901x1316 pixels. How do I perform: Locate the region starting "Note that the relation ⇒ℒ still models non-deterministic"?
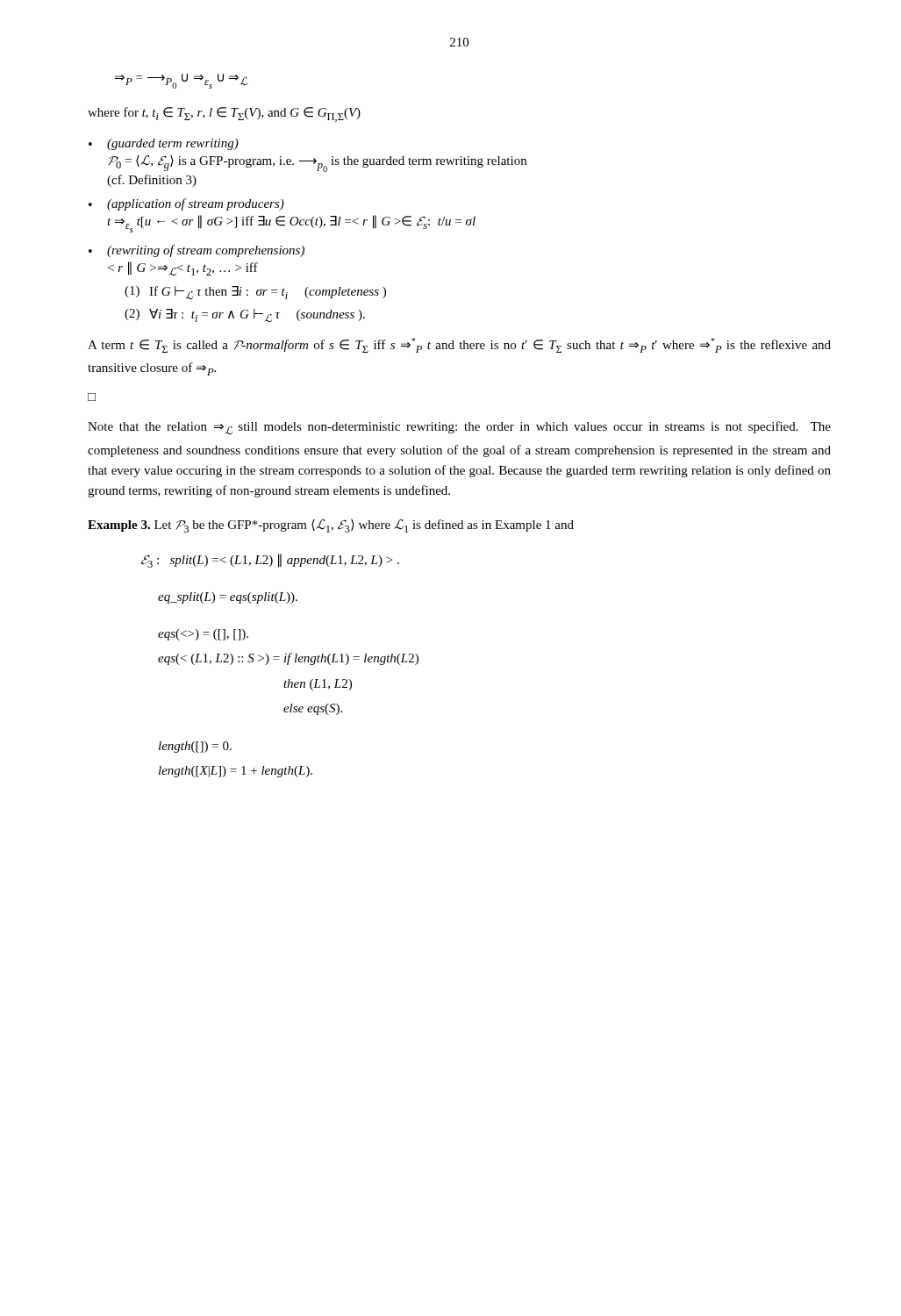click(x=459, y=459)
